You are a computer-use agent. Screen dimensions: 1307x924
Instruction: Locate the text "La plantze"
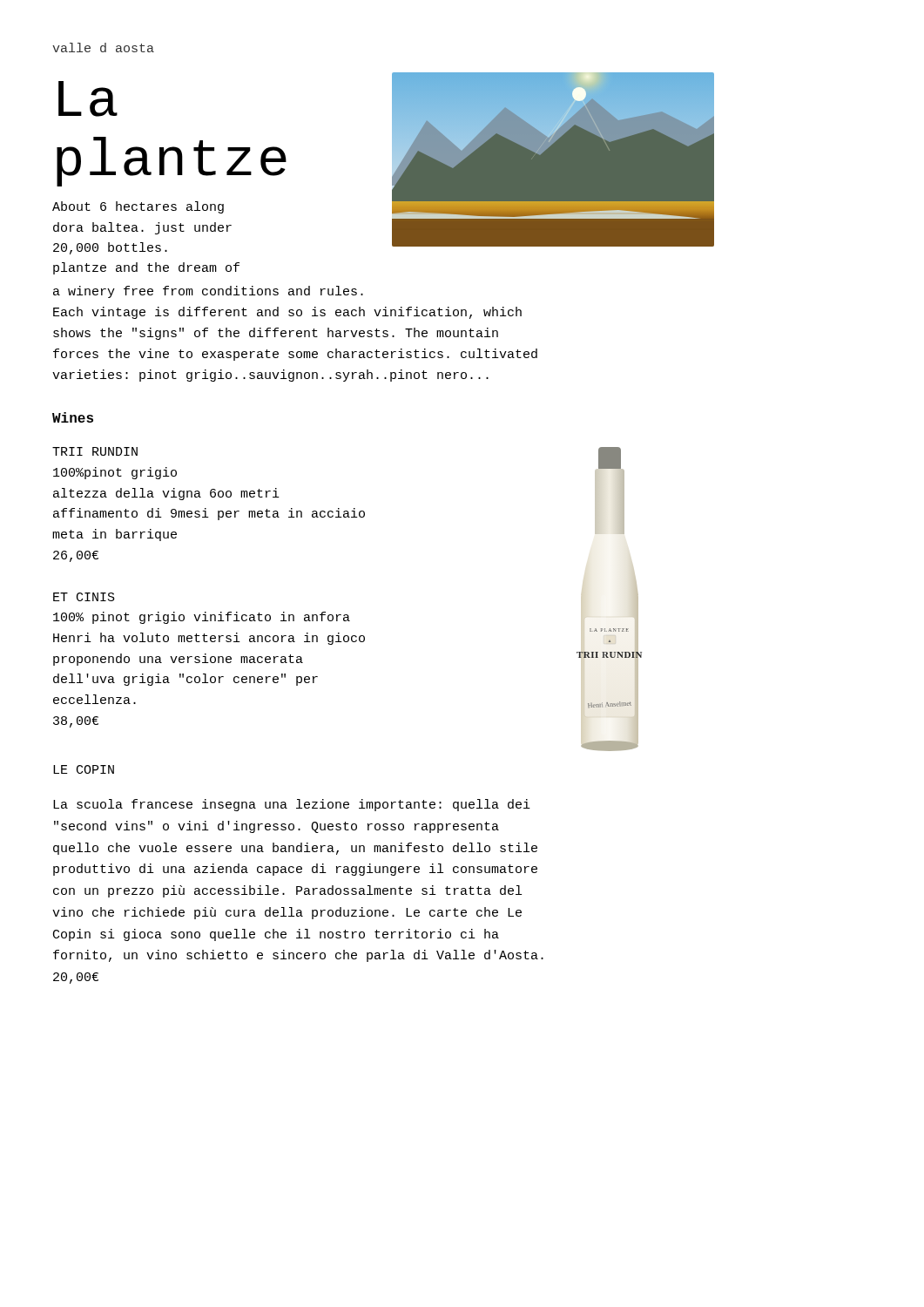click(x=172, y=132)
